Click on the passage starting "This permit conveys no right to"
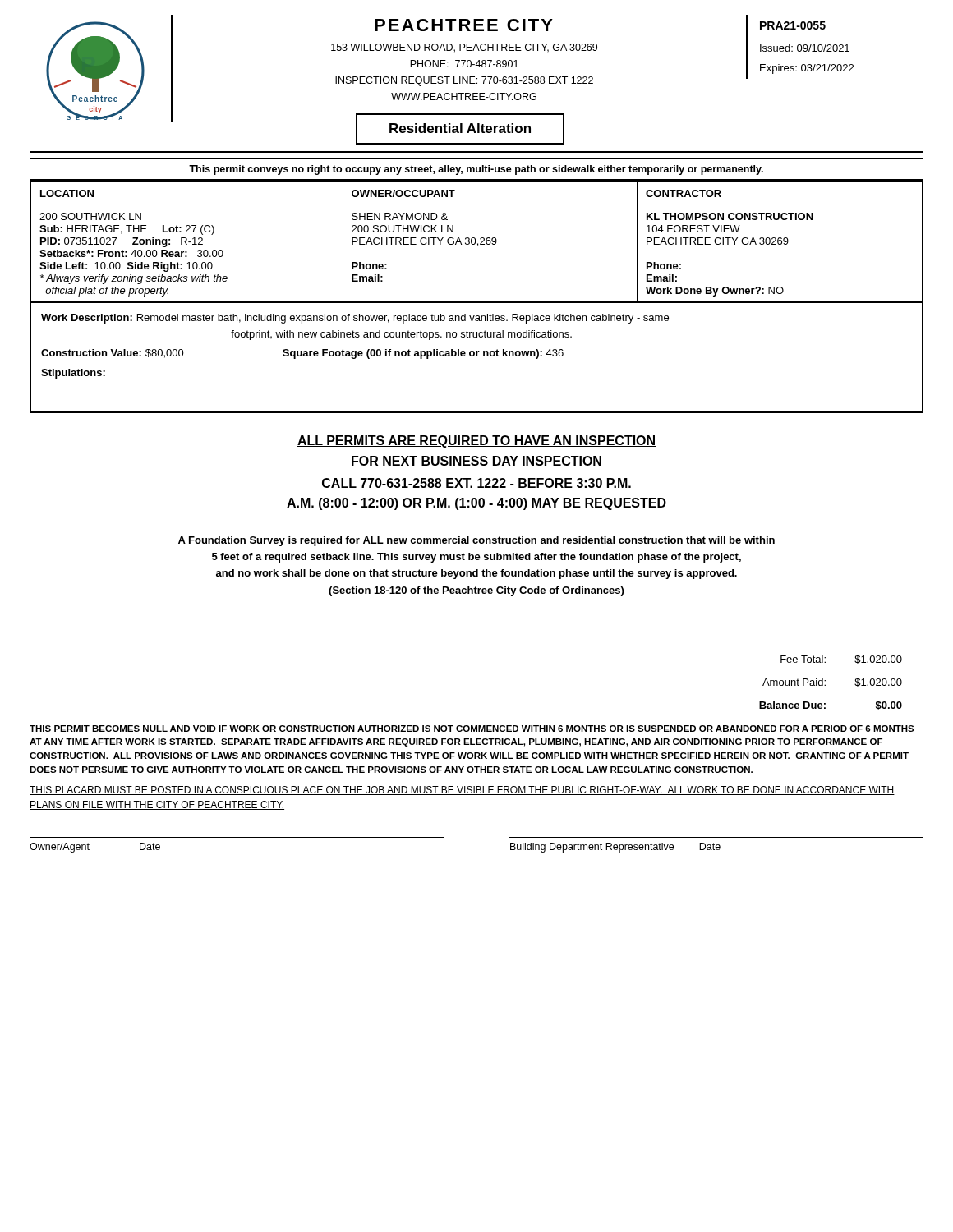The width and height of the screenshot is (953, 1232). pos(476,169)
